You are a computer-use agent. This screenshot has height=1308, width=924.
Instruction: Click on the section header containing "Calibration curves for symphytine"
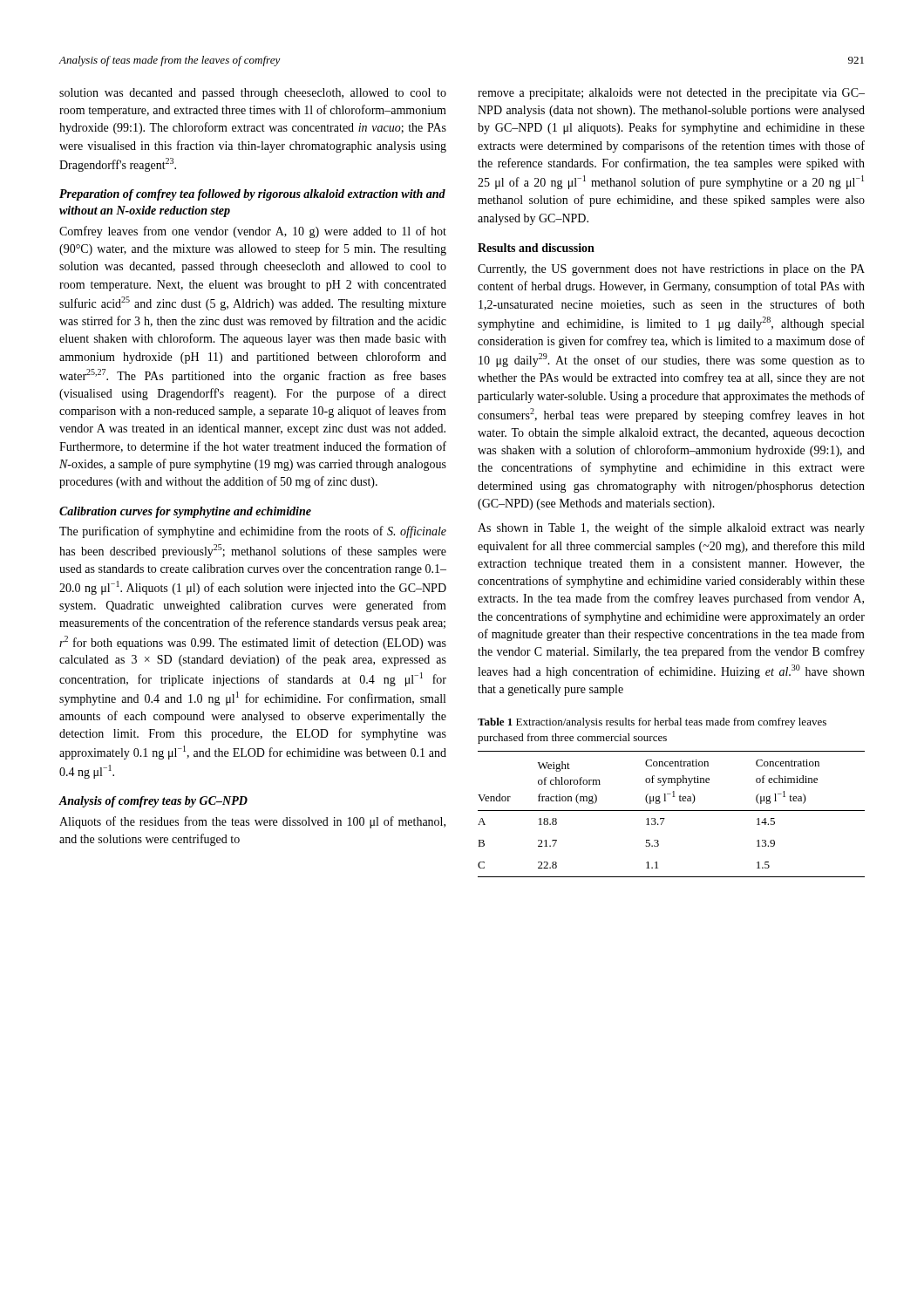tap(253, 512)
